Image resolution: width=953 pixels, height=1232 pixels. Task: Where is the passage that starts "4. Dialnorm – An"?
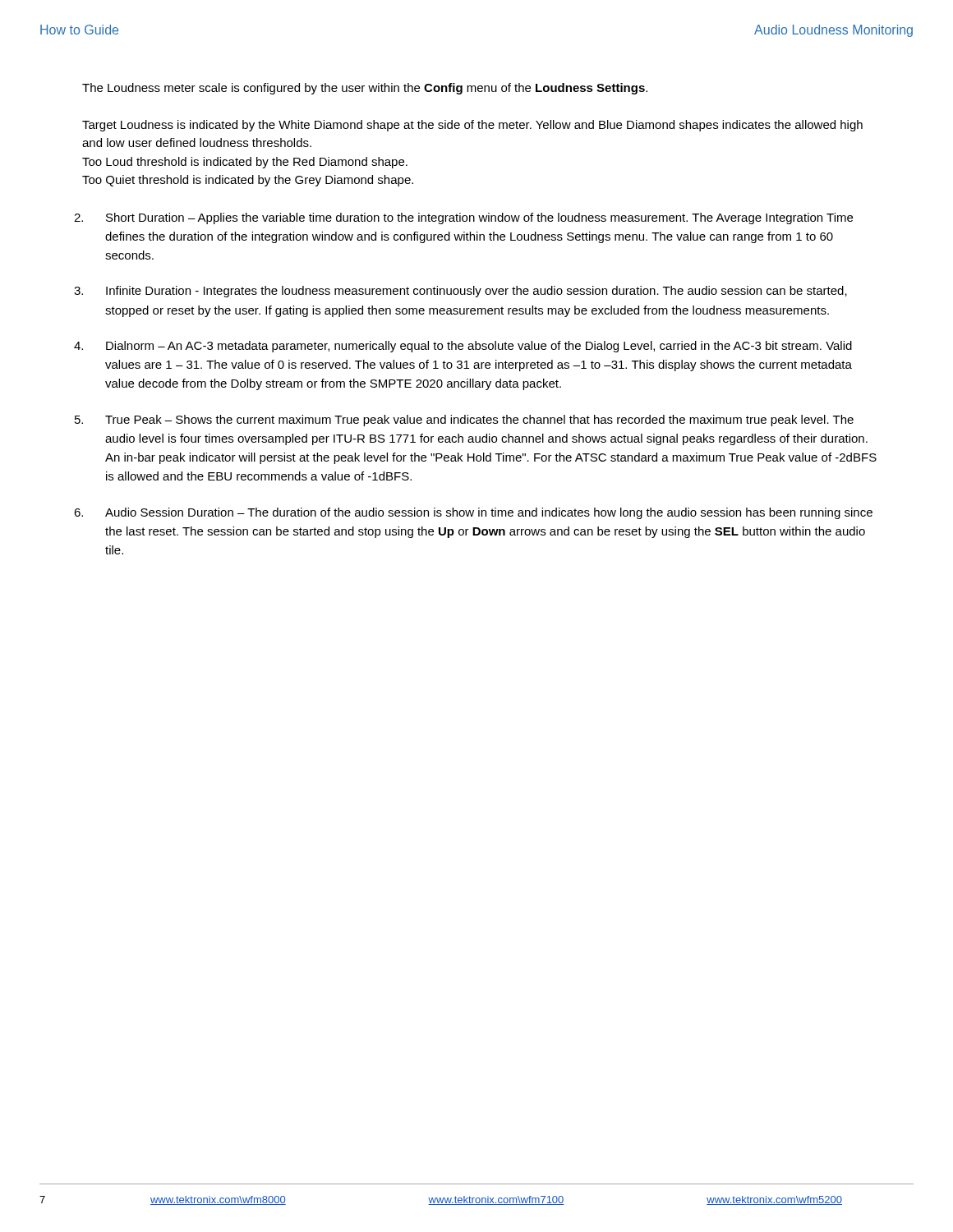[x=476, y=364]
